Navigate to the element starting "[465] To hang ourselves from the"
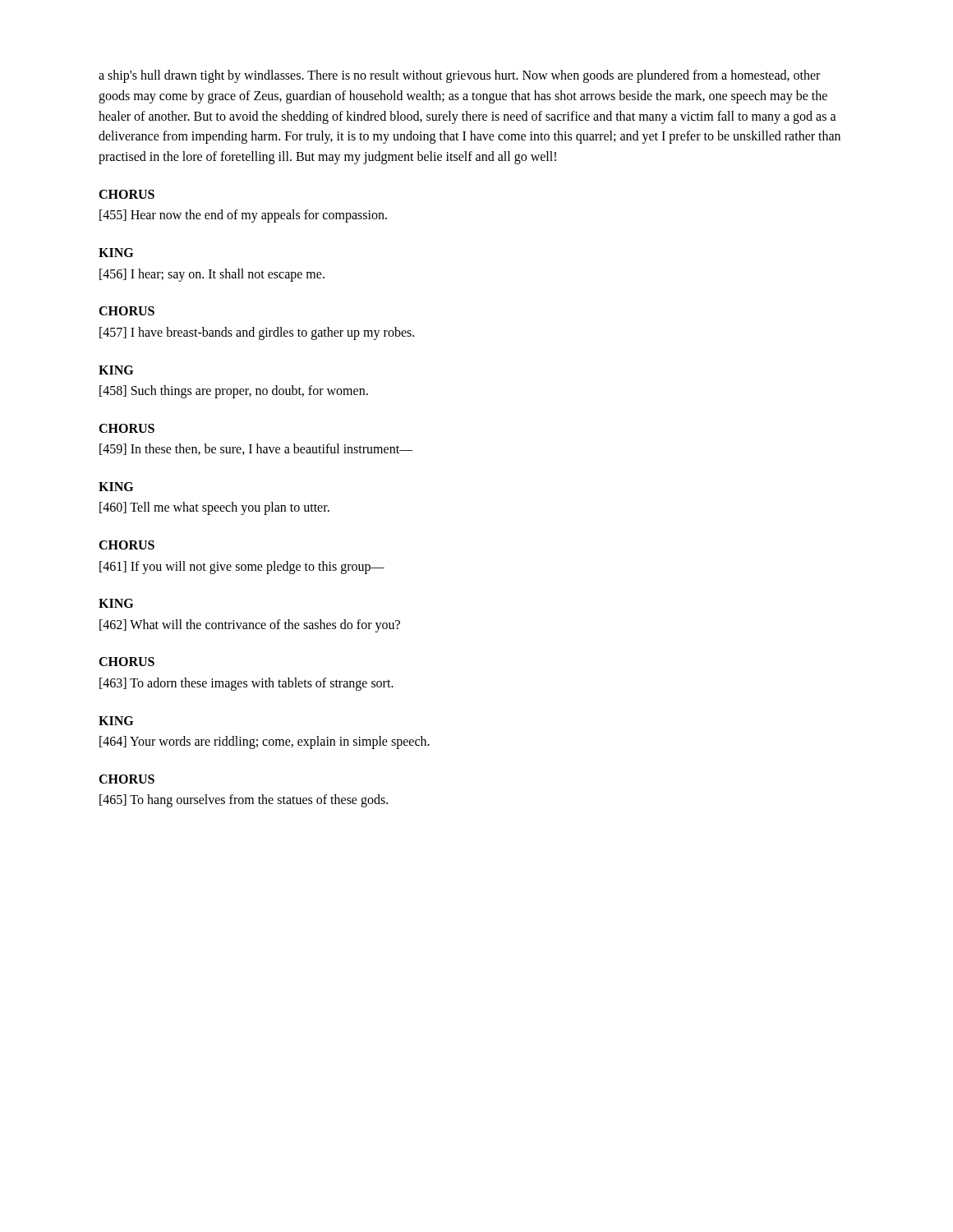The image size is (953, 1232). pyautogui.click(x=244, y=800)
